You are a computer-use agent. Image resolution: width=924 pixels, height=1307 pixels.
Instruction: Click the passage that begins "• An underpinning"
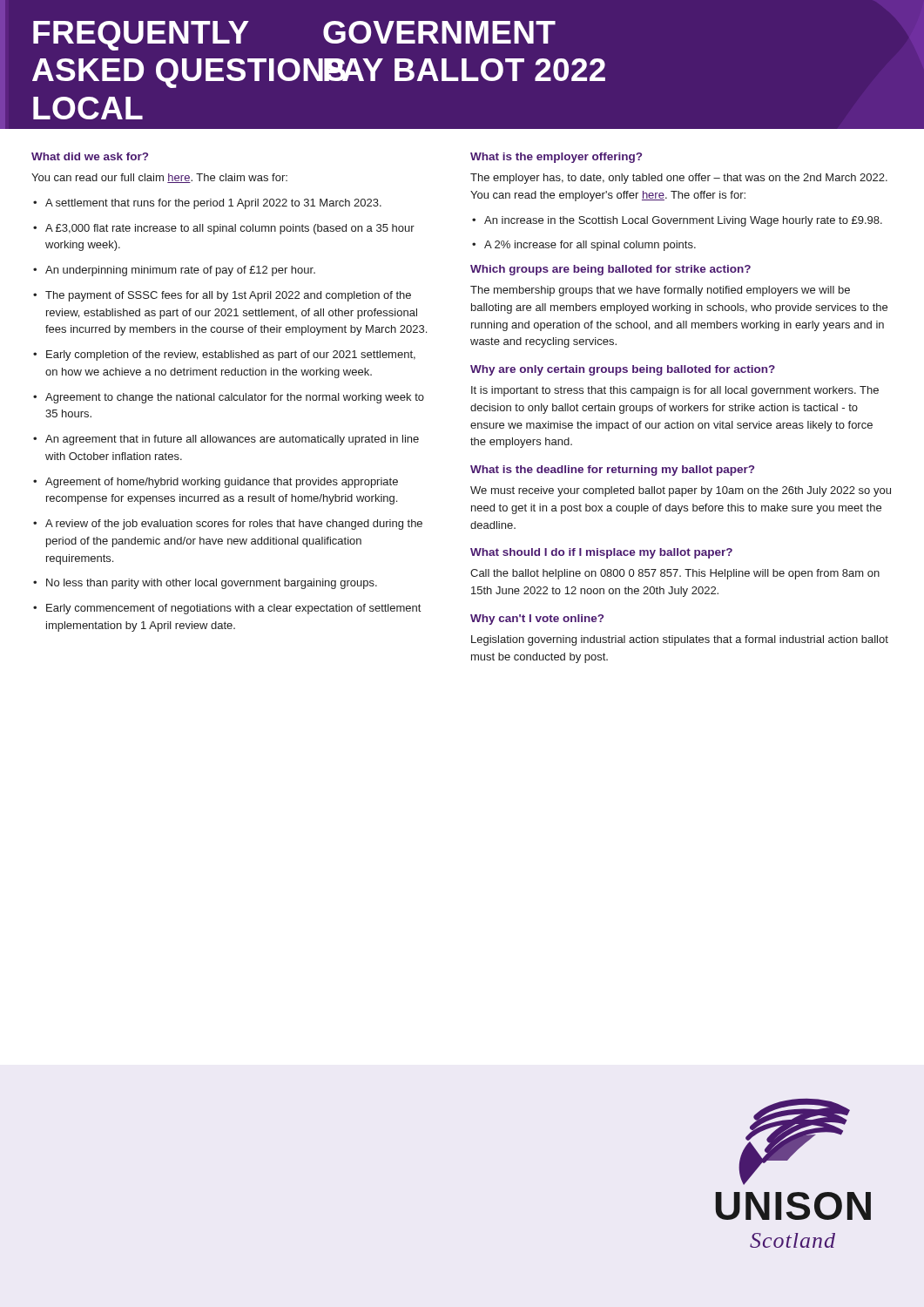174,270
